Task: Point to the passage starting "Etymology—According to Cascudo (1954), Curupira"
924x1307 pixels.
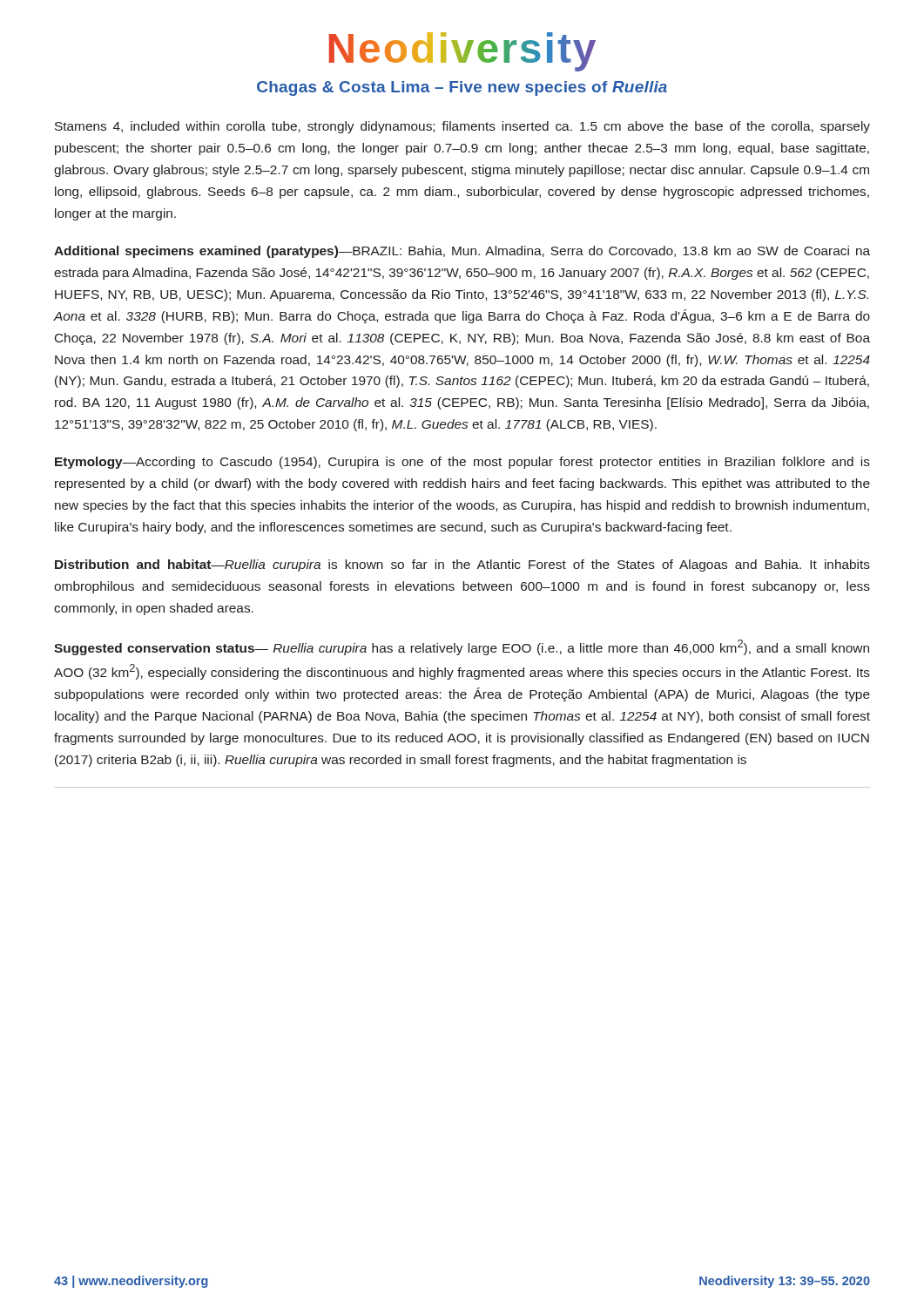Action: pos(462,494)
